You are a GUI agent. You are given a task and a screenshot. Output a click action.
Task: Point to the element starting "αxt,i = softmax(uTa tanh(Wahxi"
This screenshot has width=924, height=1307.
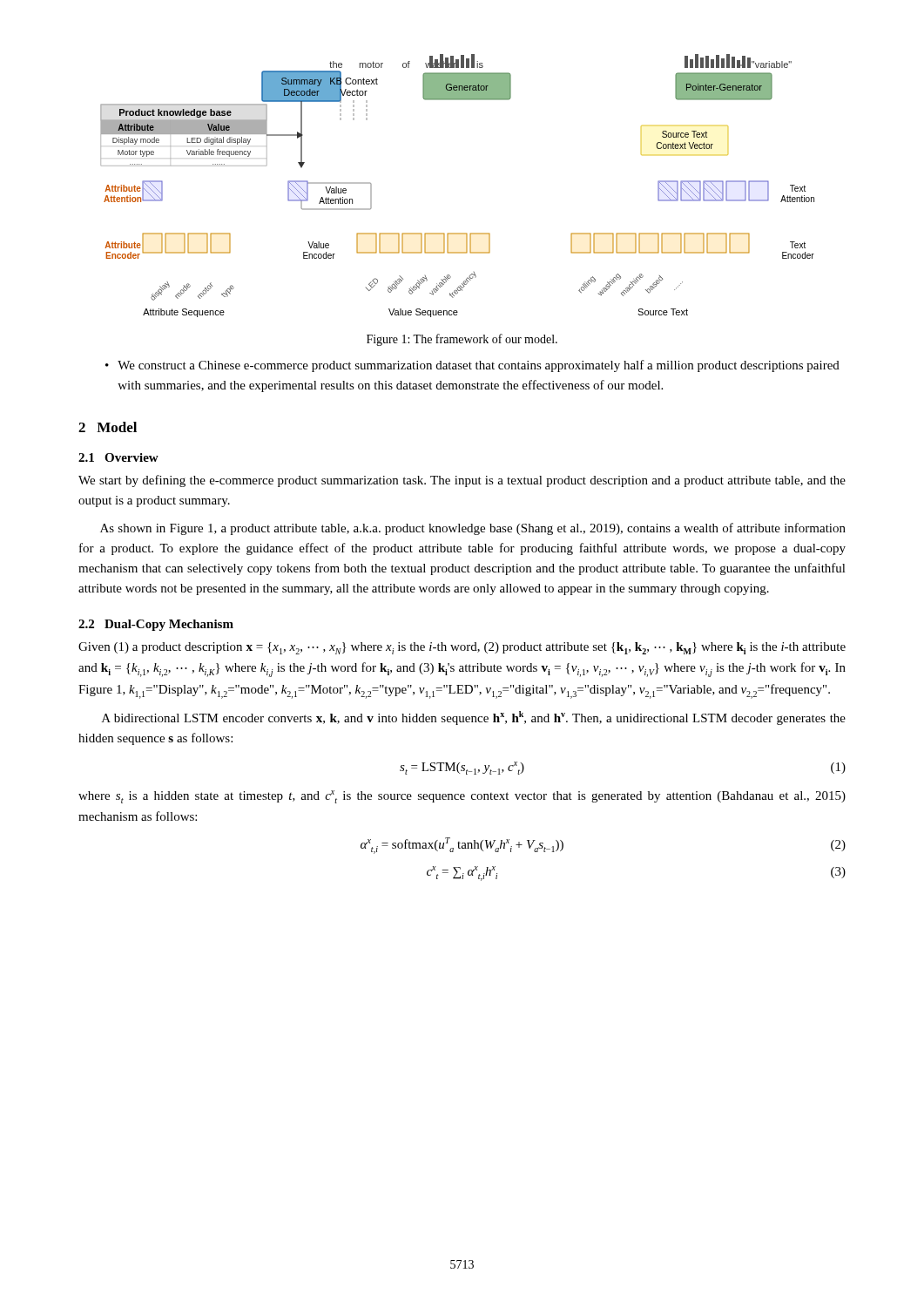click(465, 846)
